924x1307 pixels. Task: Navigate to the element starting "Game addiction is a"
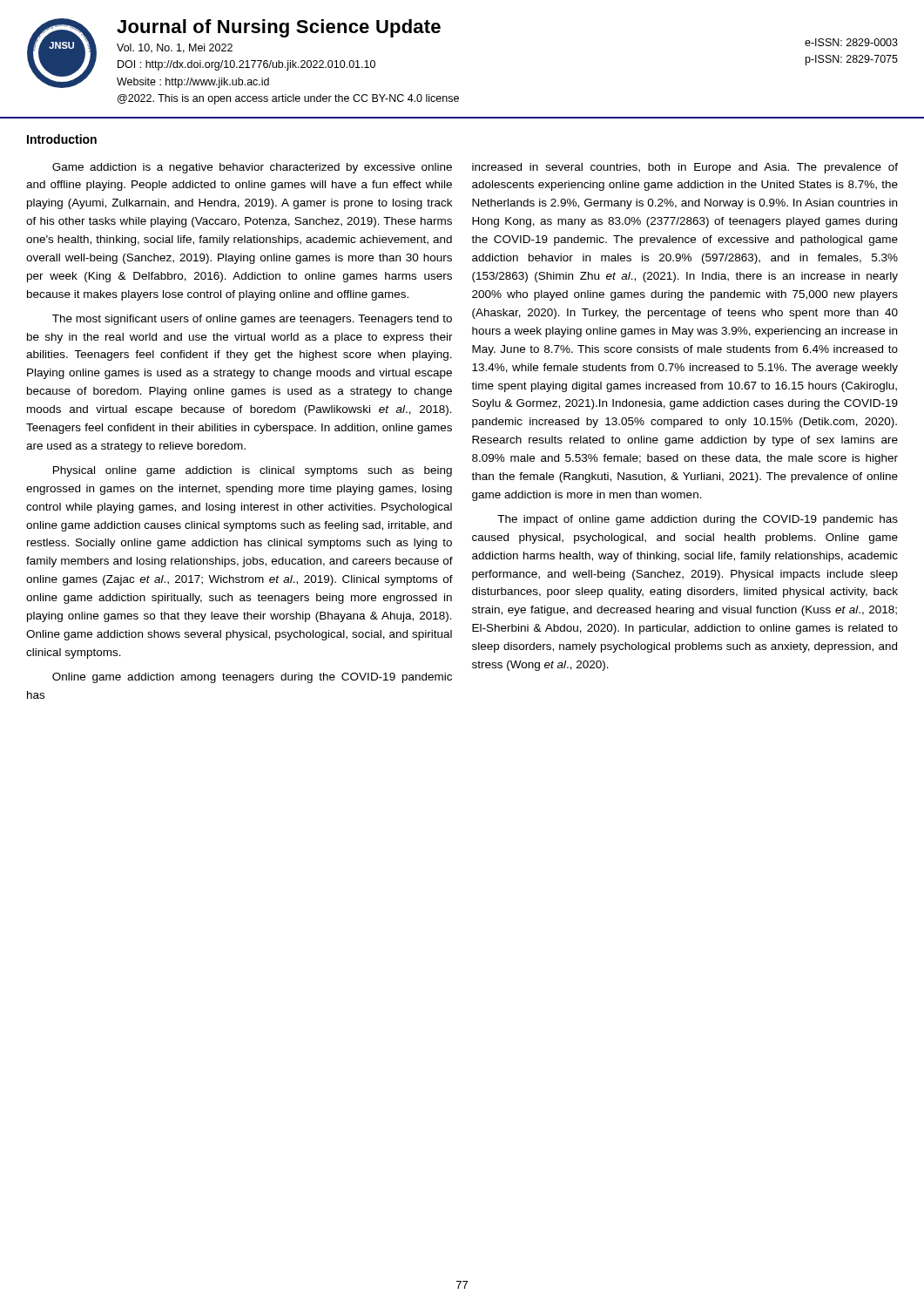point(239,231)
